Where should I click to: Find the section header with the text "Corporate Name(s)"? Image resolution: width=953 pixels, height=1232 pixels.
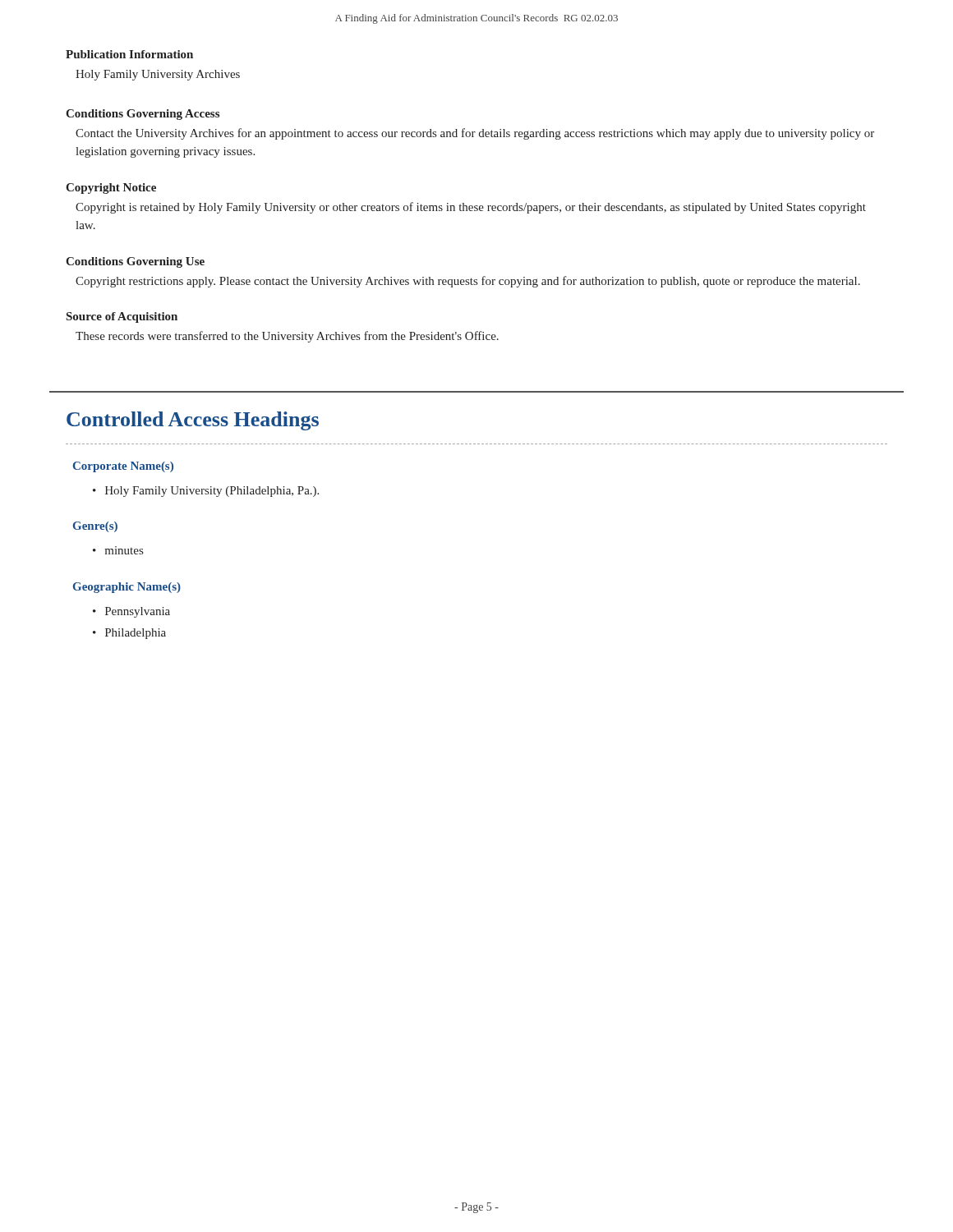pyautogui.click(x=123, y=465)
